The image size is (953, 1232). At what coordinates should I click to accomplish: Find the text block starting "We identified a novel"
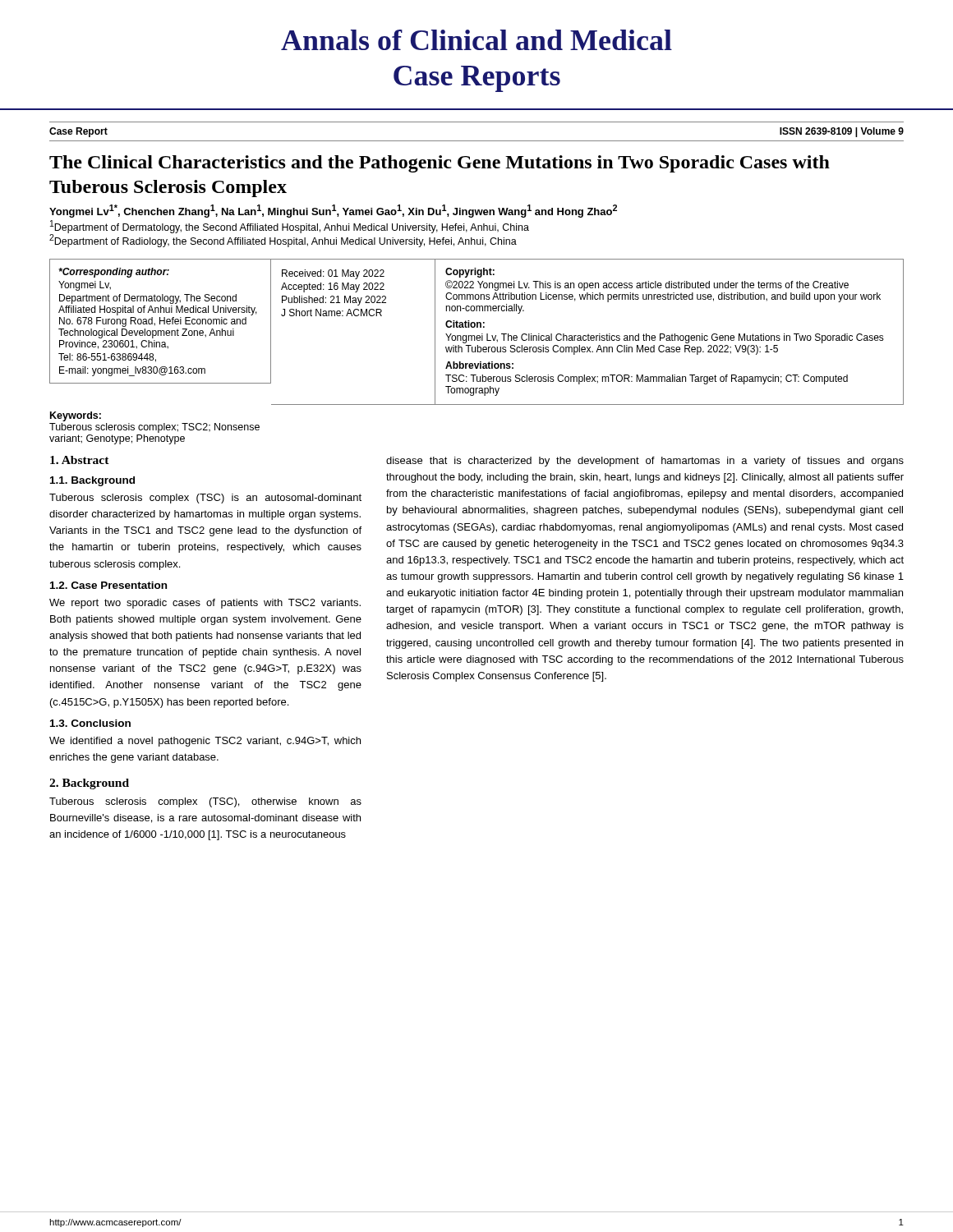tap(205, 748)
